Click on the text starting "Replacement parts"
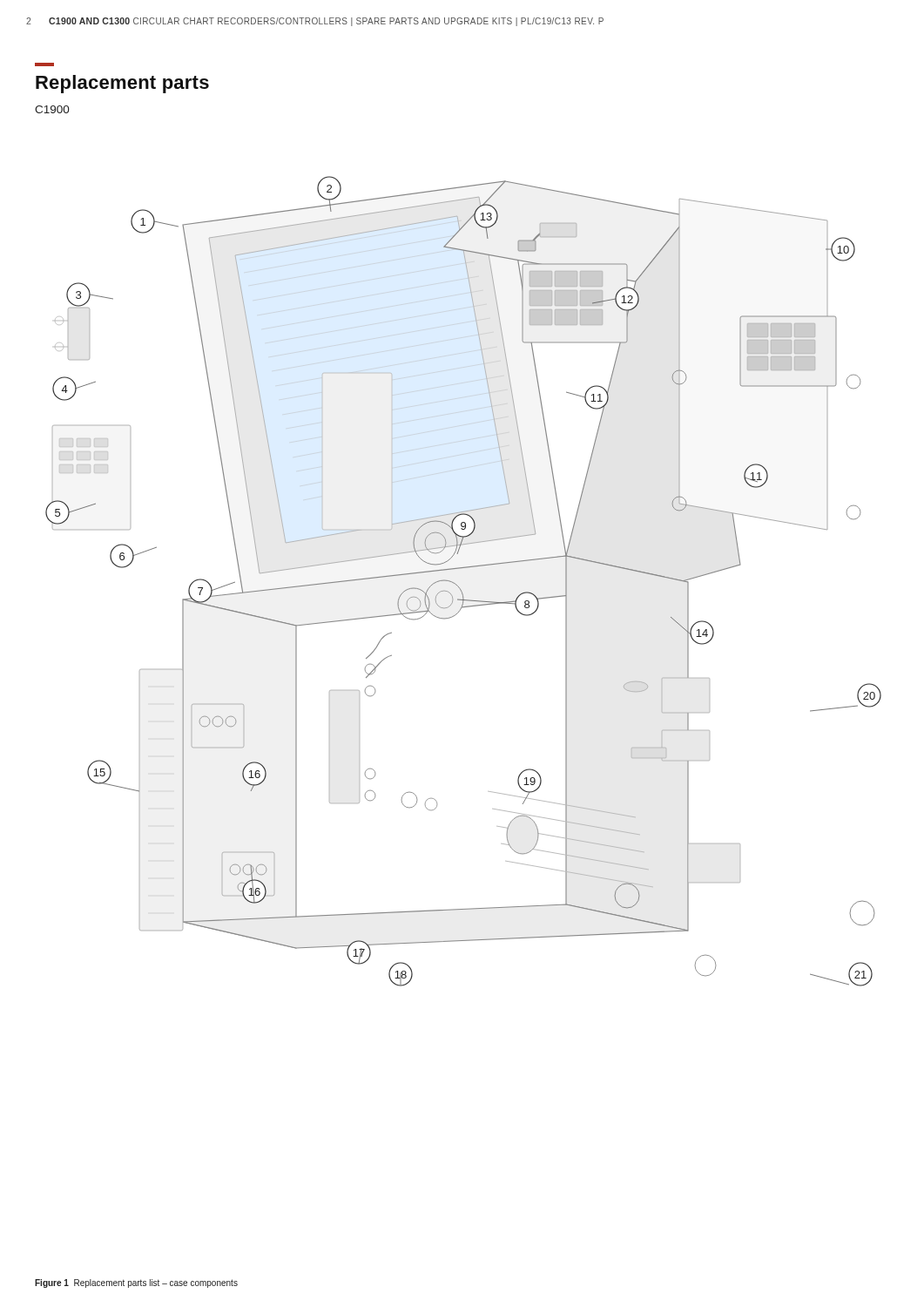Screen dimensions: 1307x924 [x=122, y=82]
